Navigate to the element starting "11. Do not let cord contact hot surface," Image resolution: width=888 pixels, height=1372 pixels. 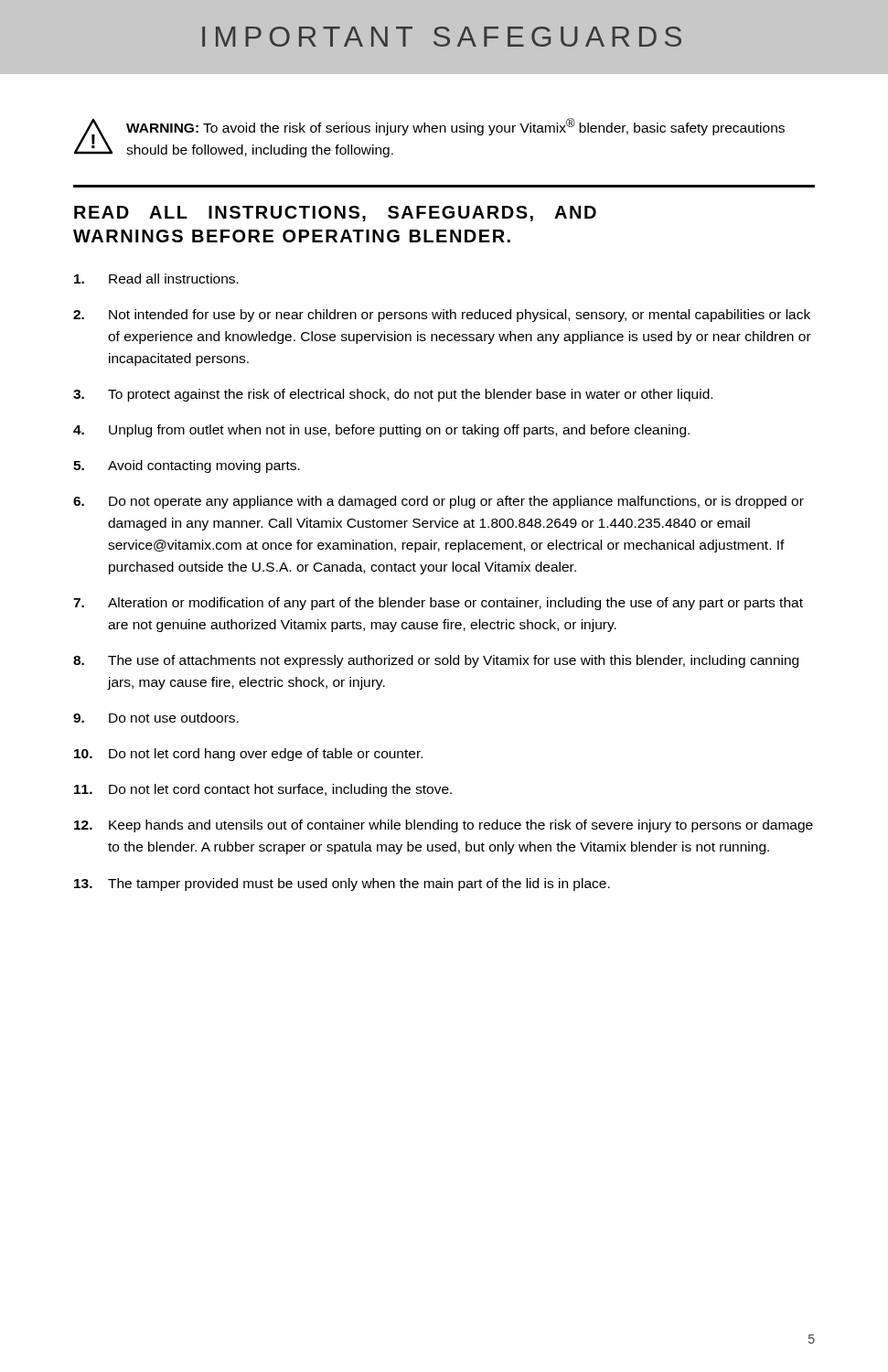pyautogui.click(x=444, y=790)
